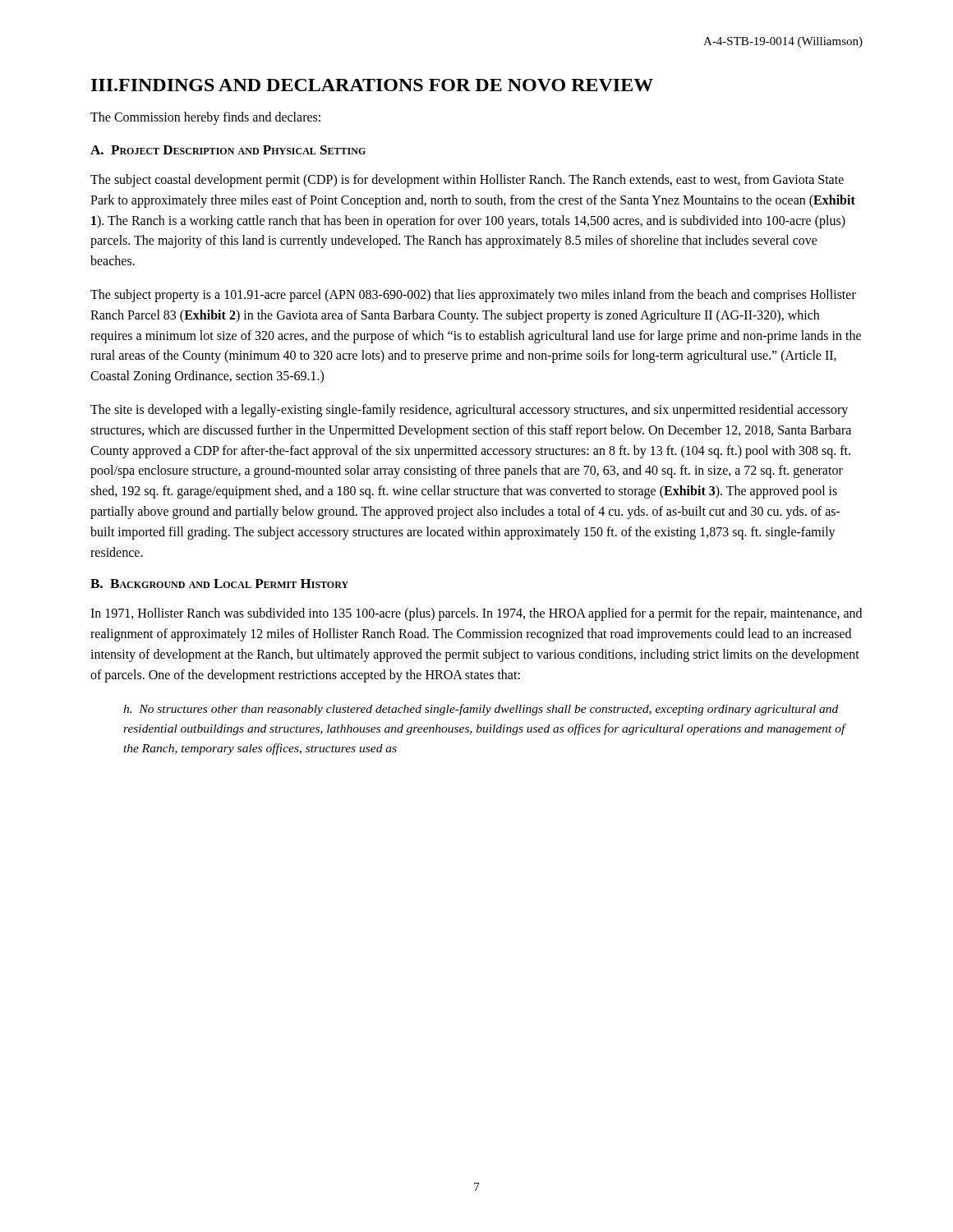The width and height of the screenshot is (953, 1232).
Task: Navigate to the text starting "III.FINDINGS AND DECLARATIONS FOR DE"
Action: pyautogui.click(x=476, y=85)
